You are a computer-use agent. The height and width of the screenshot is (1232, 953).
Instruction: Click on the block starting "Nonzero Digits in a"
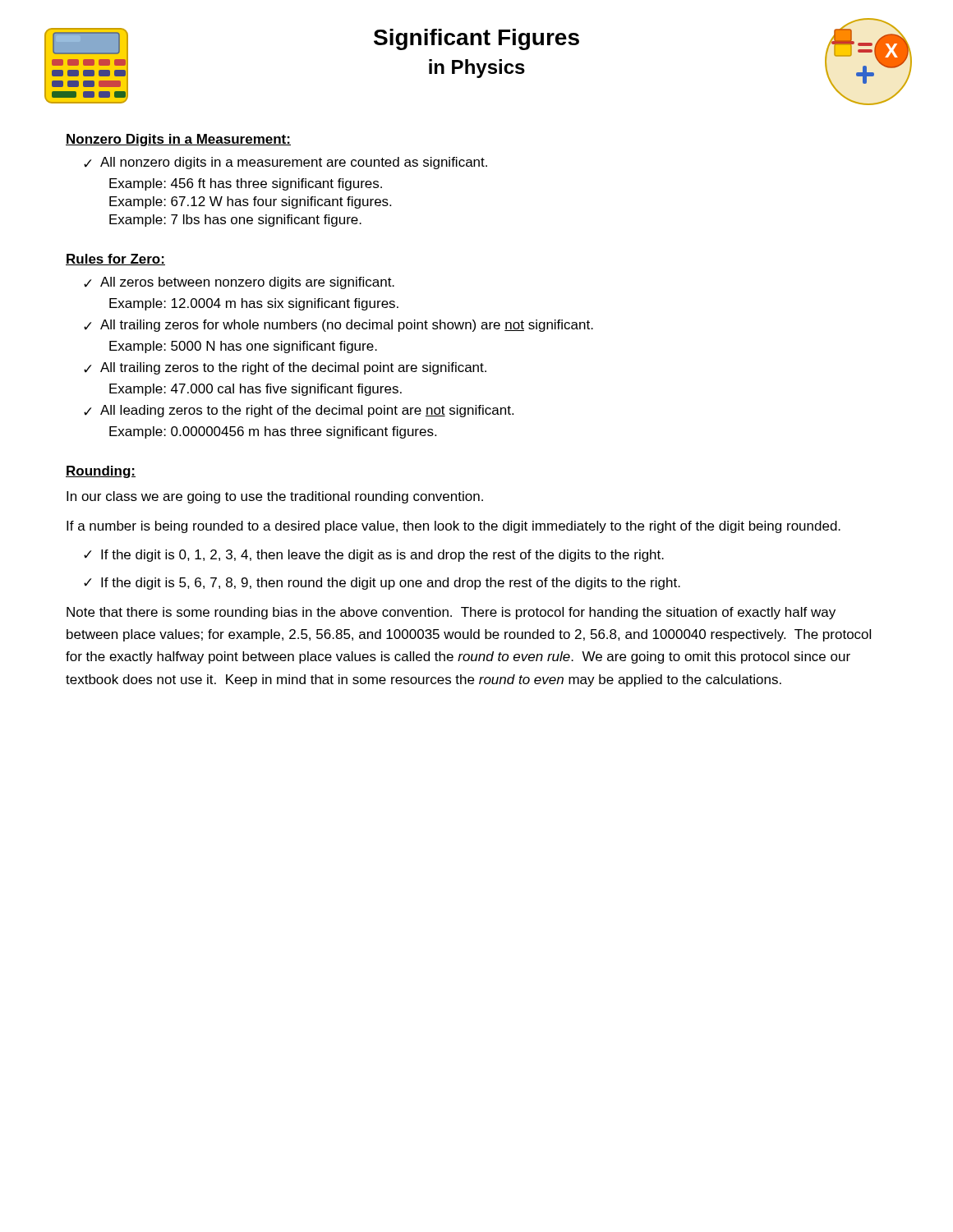point(178,139)
